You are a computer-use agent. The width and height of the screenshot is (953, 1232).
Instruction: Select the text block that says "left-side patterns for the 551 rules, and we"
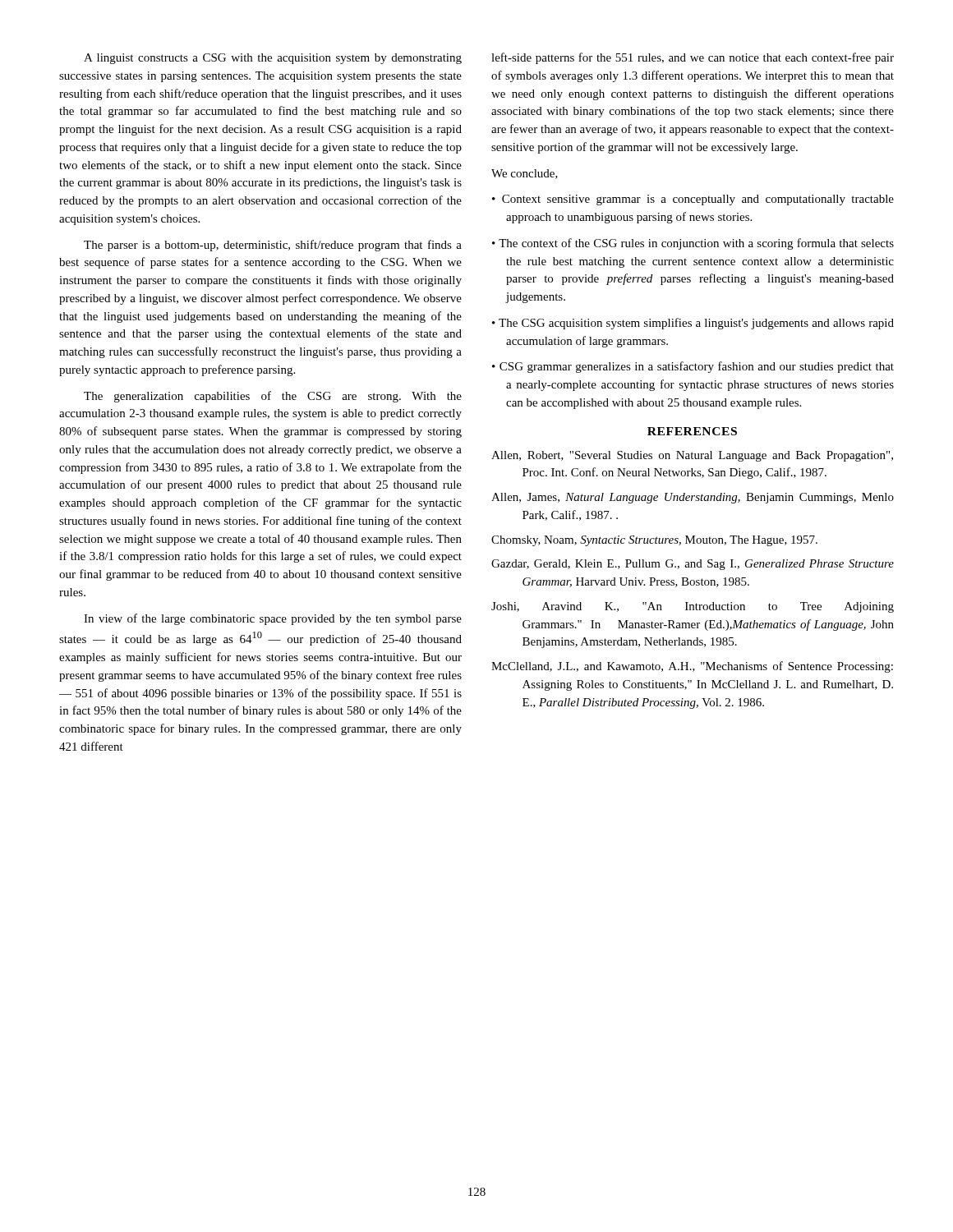coord(693,103)
